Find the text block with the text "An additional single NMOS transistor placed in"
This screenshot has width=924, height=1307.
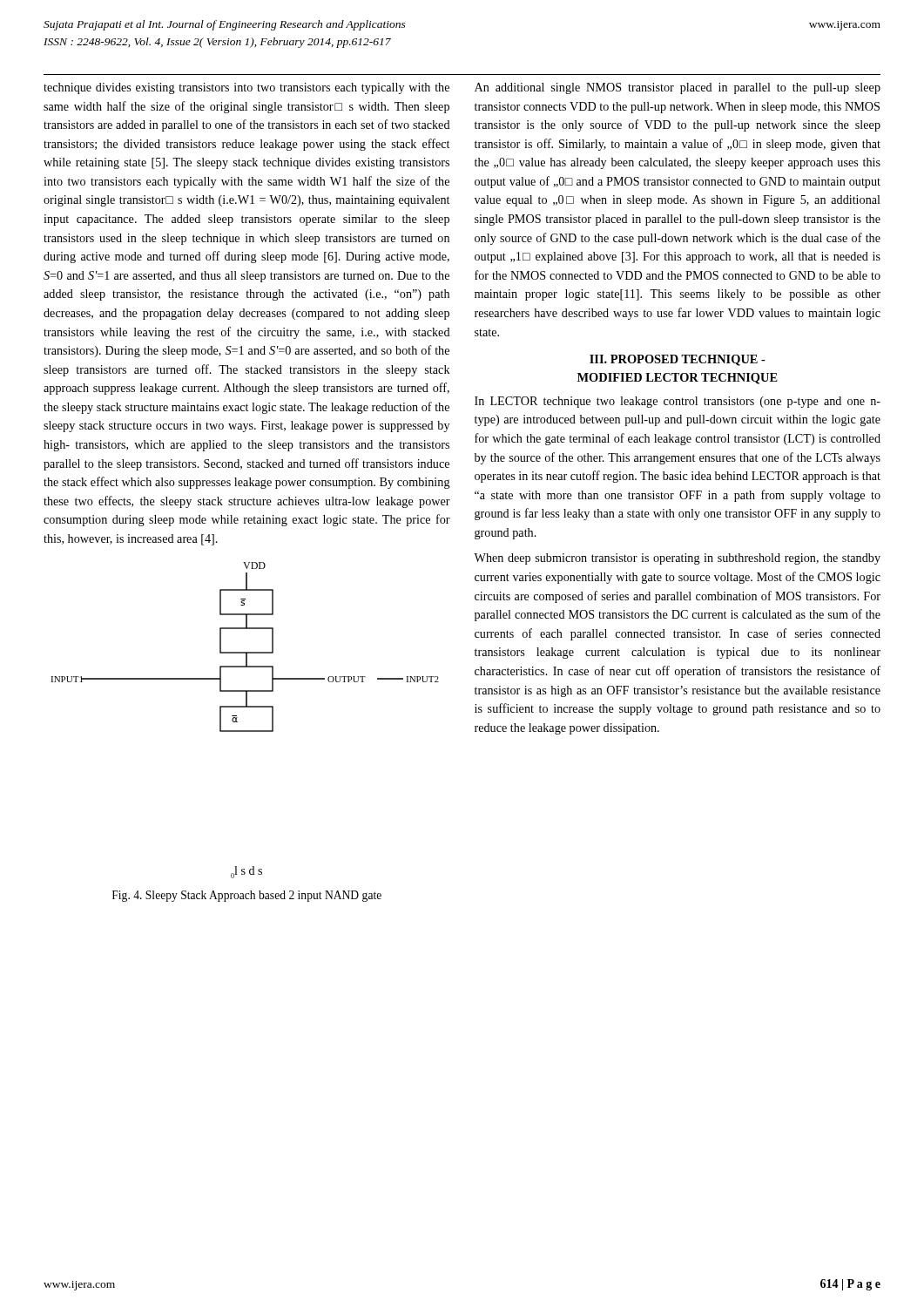677,210
